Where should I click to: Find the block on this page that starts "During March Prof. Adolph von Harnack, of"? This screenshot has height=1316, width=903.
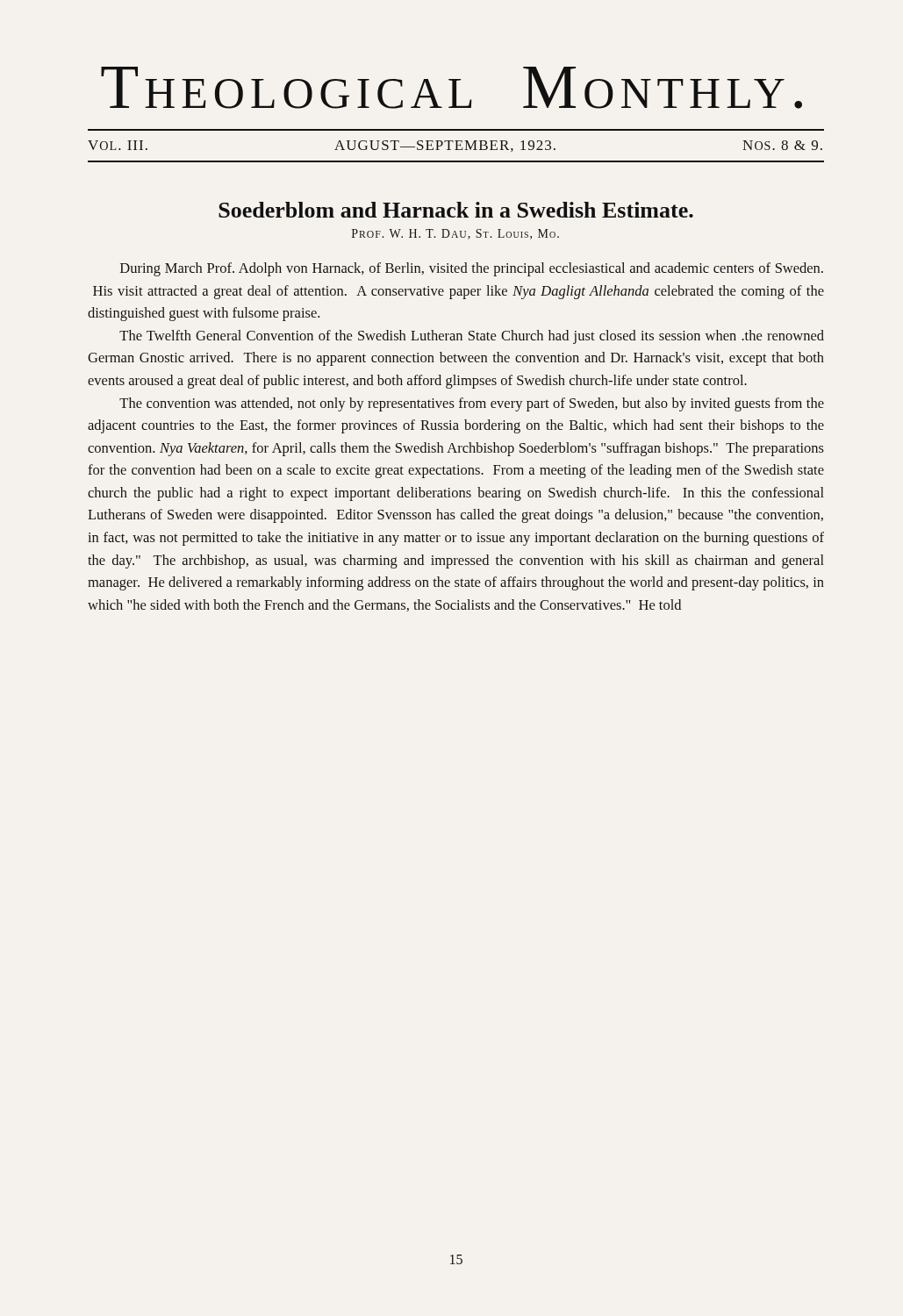tap(456, 437)
